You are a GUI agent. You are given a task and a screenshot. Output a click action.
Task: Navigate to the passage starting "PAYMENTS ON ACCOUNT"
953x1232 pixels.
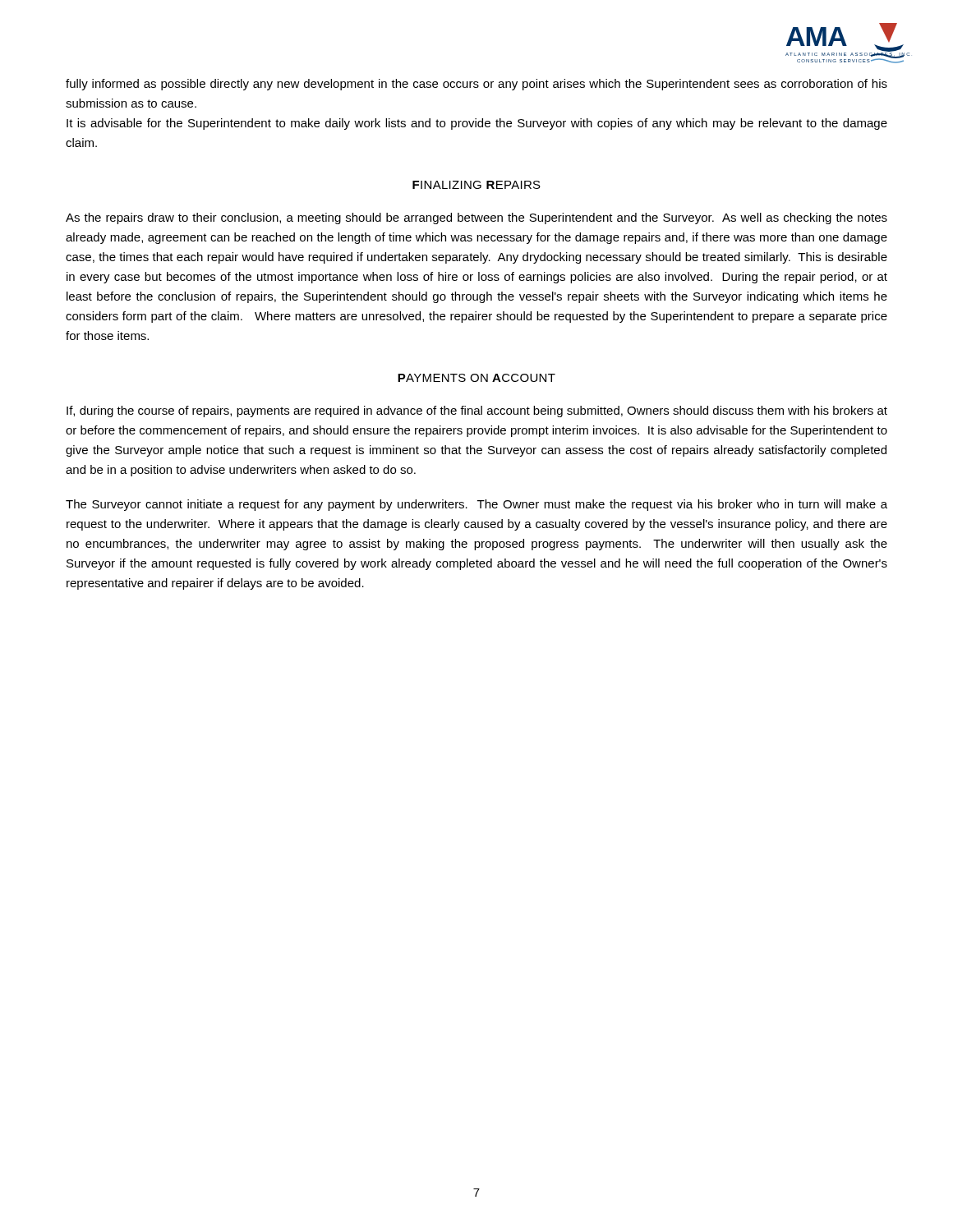[x=476, y=377]
